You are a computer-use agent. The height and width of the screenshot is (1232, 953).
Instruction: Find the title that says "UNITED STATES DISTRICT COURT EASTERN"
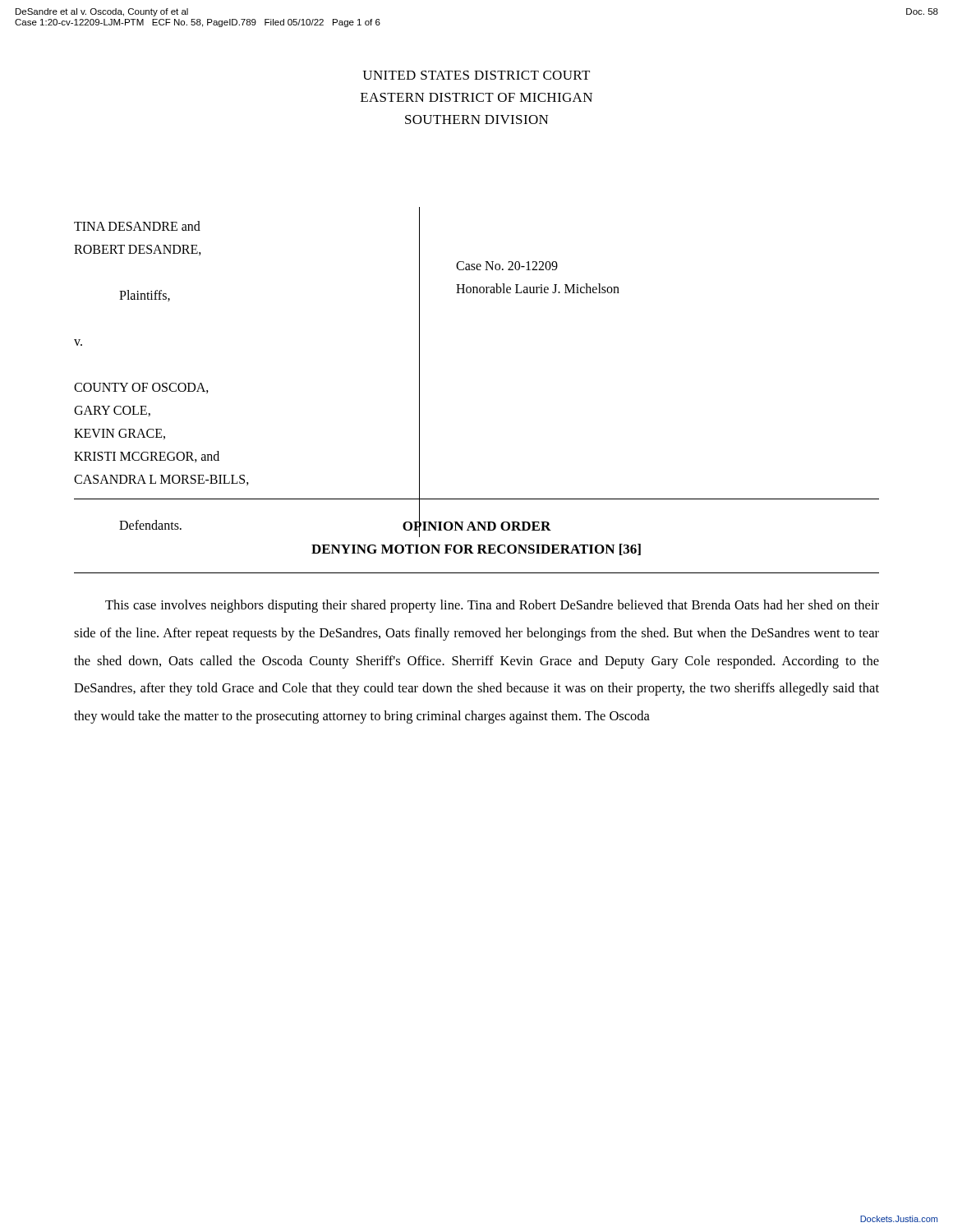point(476,98)
